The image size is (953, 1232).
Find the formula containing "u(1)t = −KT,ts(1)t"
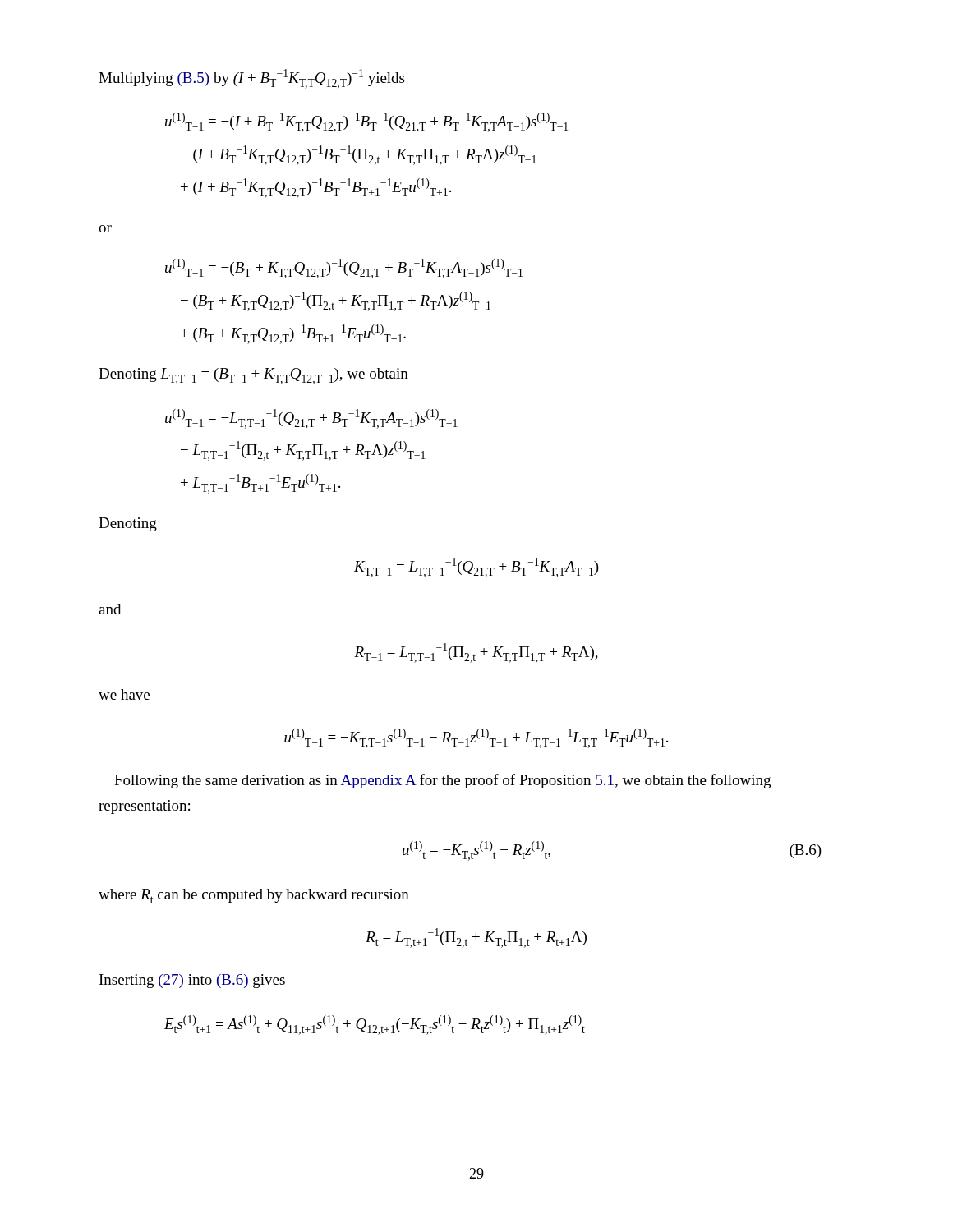[474, 850]
